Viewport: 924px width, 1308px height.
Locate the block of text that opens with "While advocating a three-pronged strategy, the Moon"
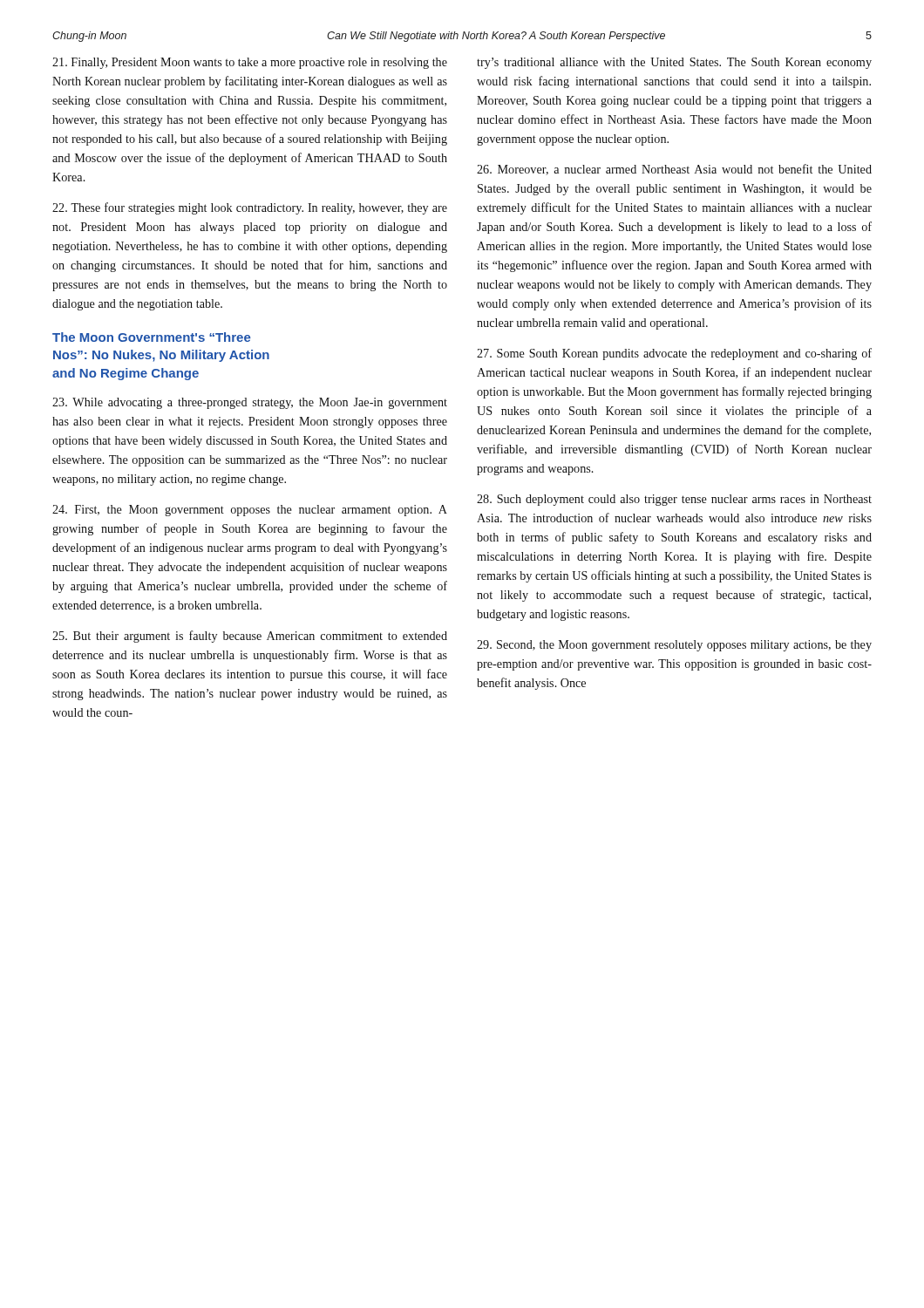[250, 440]
